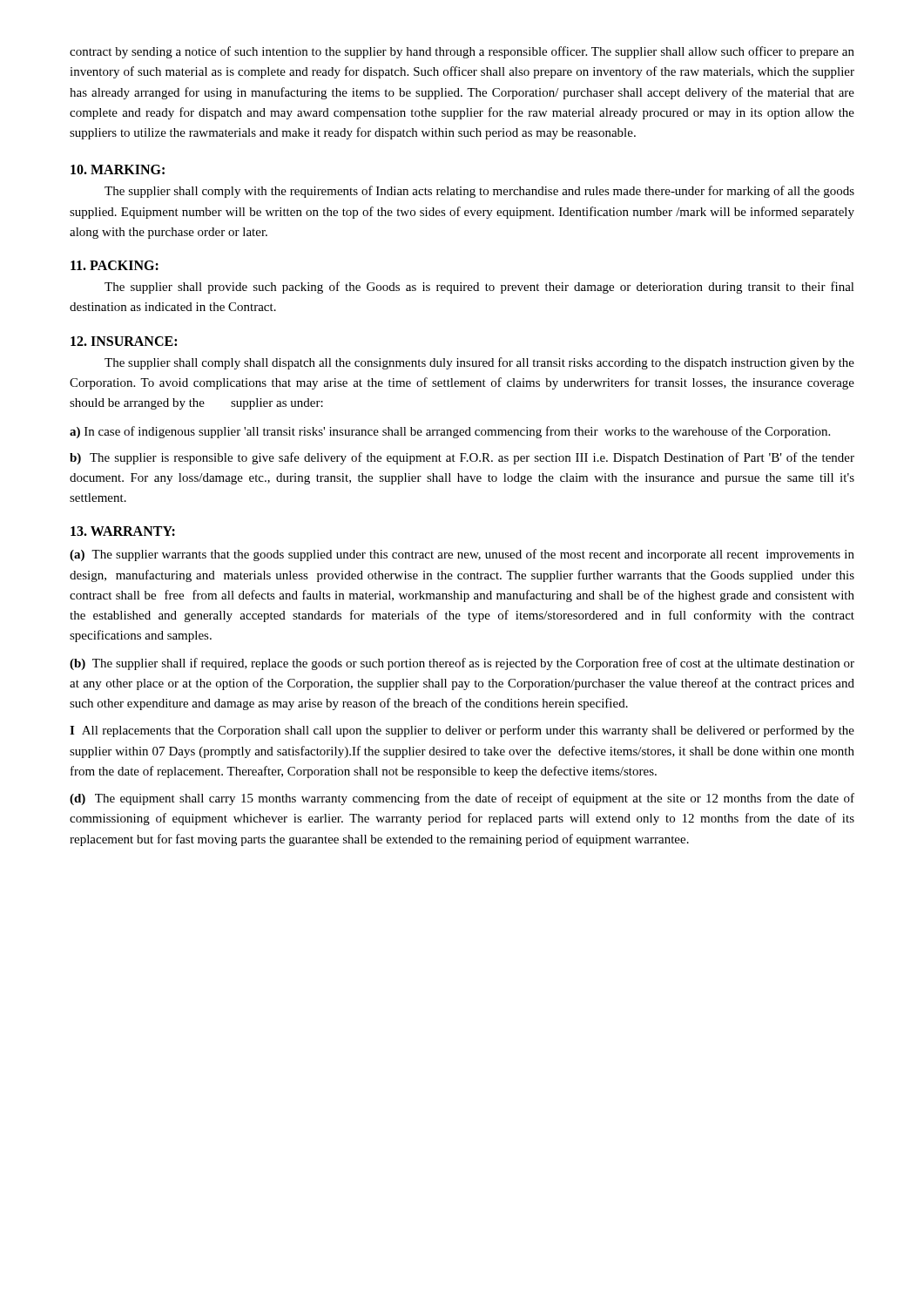Select the text block that reads "The supplier shall comply shall dispatch"
Viewport: 924px width, 1307px height.
(x=462, y=382)
